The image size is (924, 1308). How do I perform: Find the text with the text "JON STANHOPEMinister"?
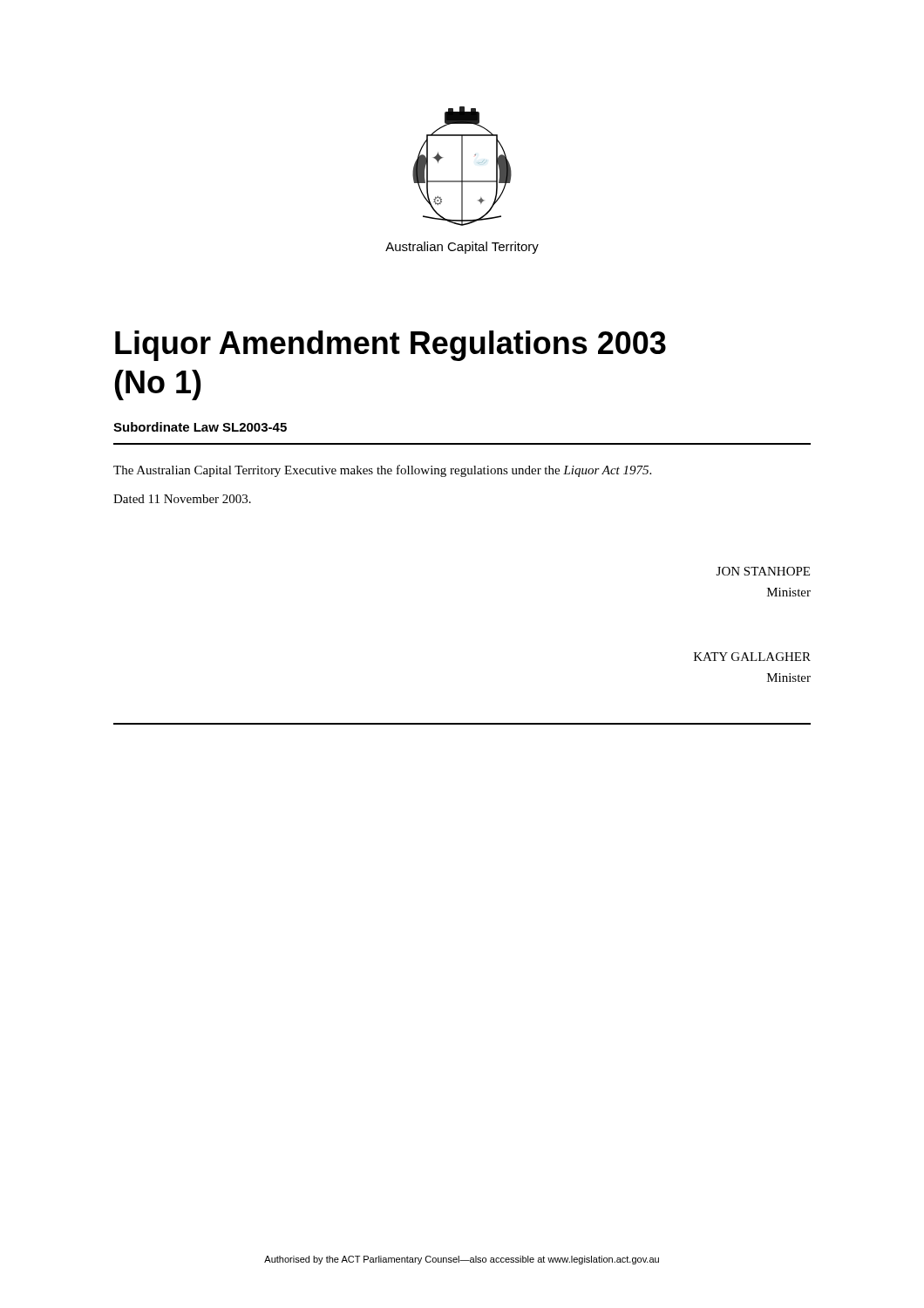pos(763,582)
